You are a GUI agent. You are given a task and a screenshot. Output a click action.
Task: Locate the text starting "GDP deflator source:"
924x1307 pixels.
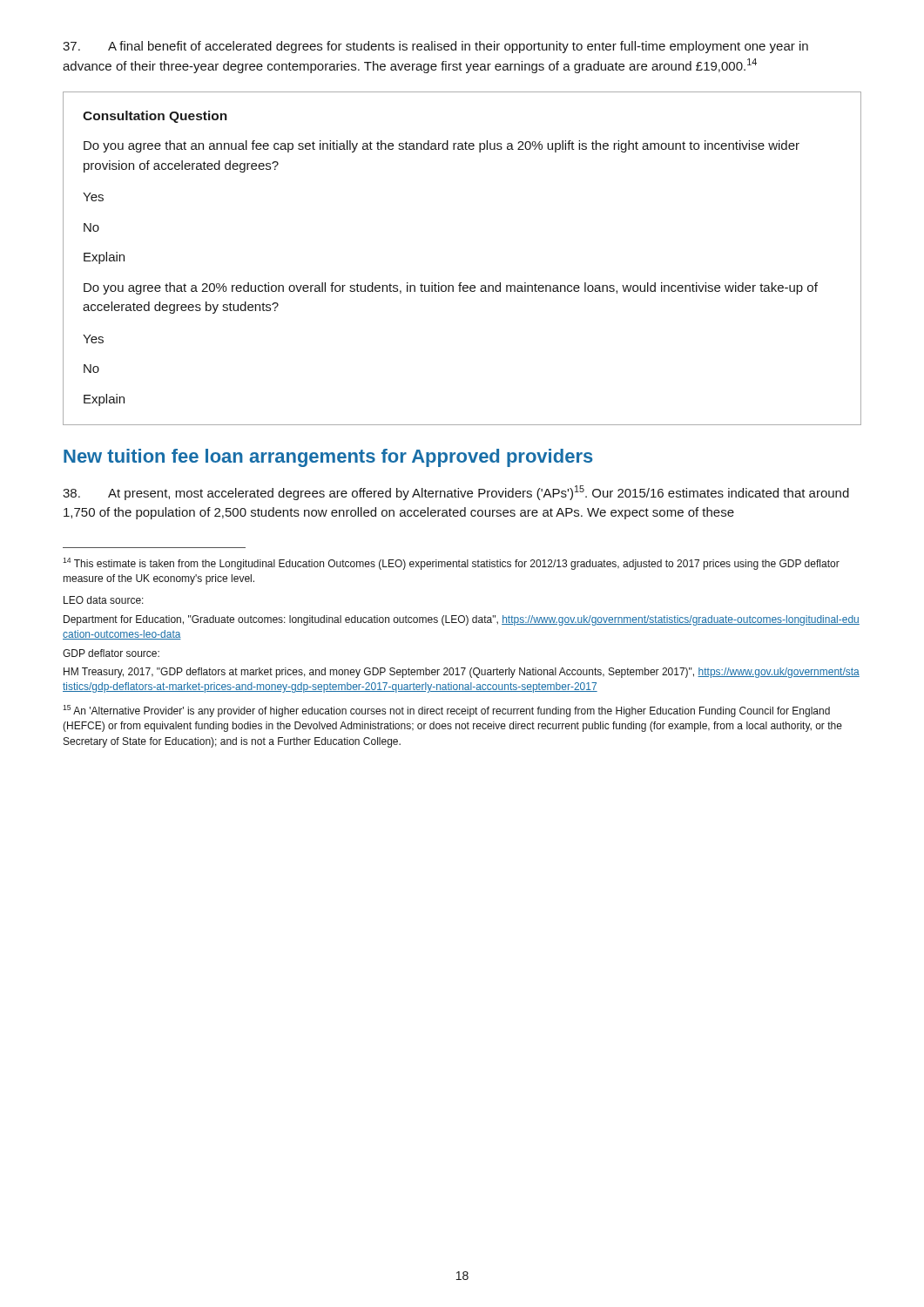click(111, 653)
